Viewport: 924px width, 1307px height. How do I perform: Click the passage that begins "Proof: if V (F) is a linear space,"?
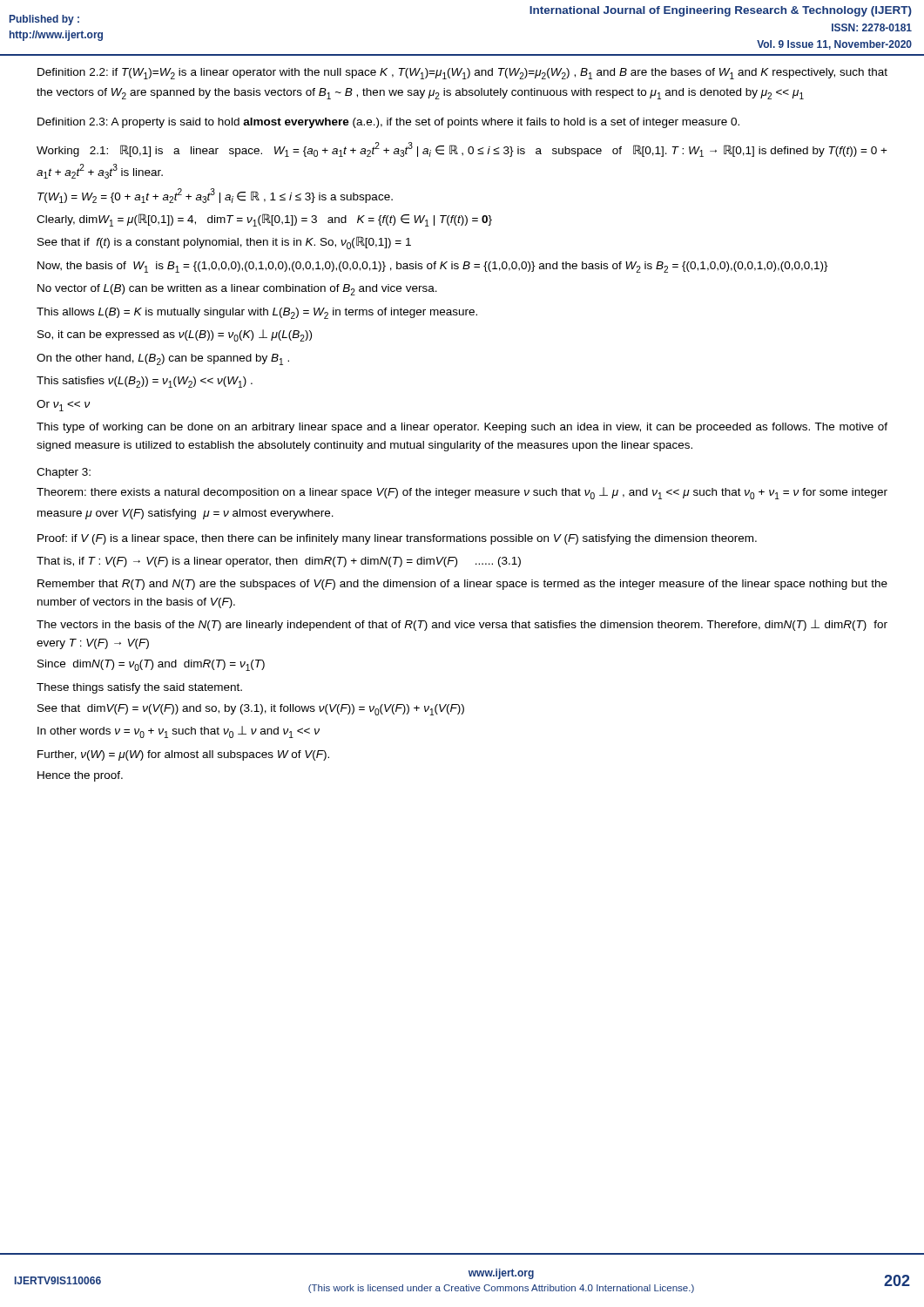point(397,538)
